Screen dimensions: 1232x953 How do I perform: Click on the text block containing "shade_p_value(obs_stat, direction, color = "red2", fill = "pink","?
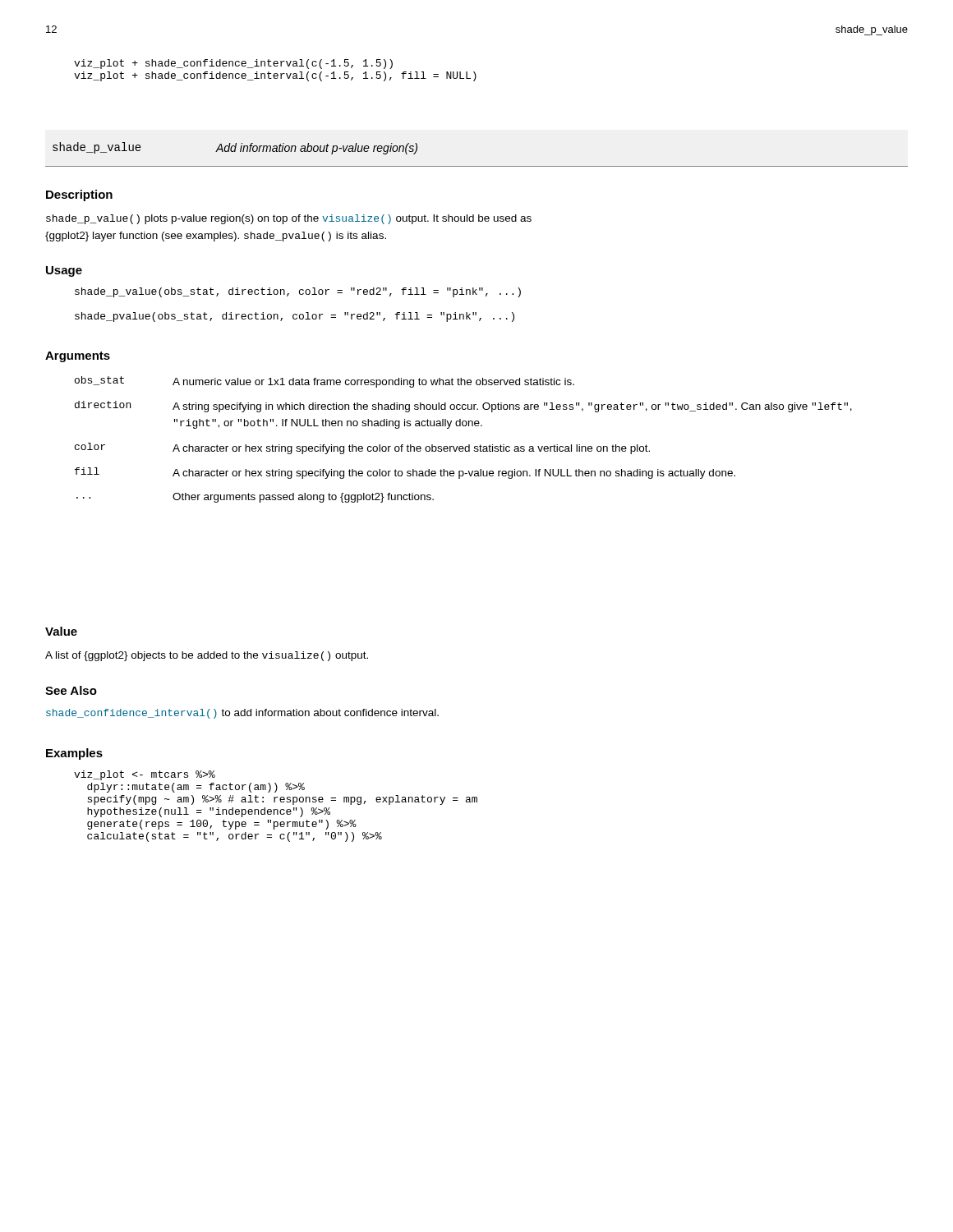coord(298,304)
